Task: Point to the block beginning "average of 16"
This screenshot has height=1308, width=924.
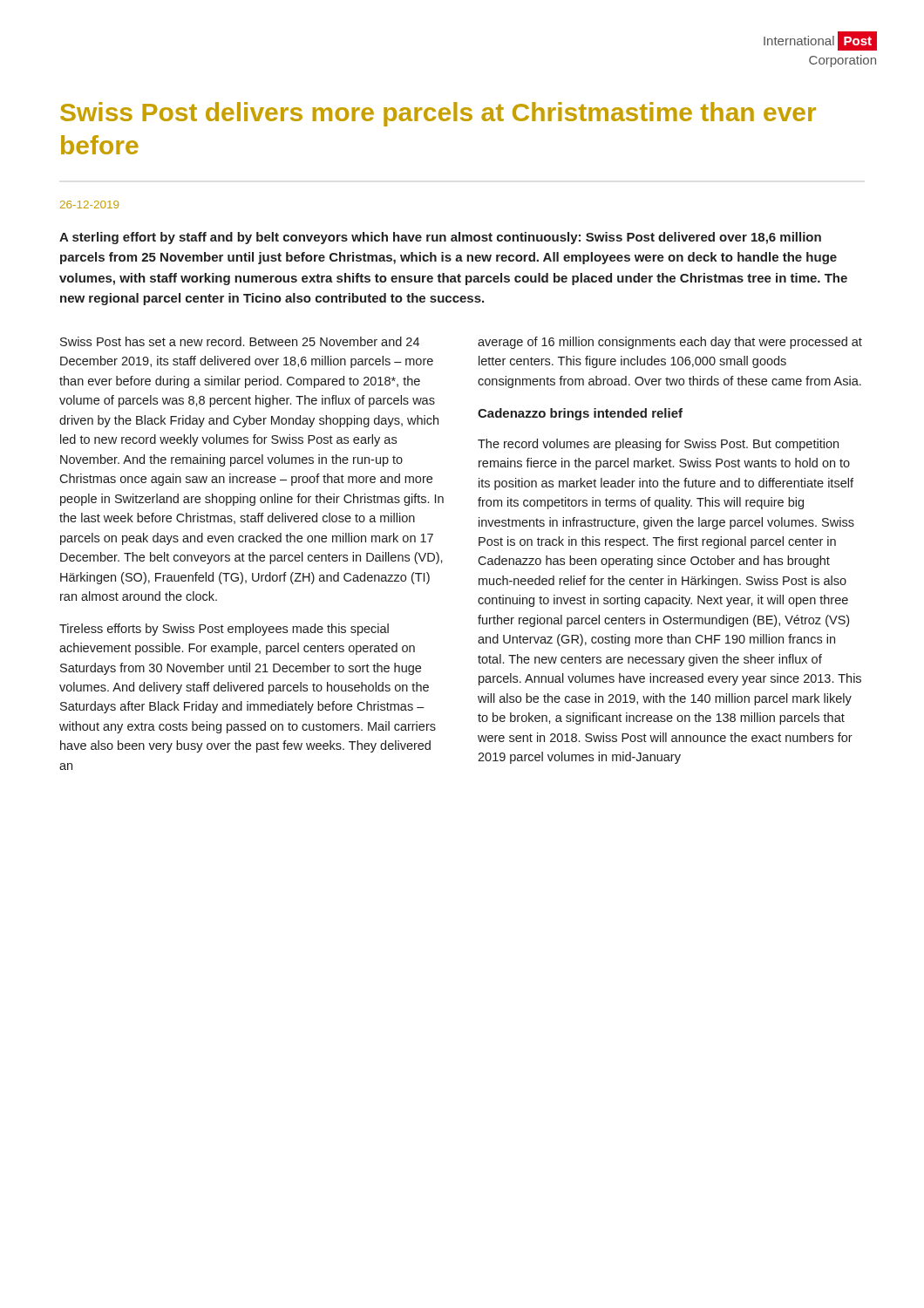Action: click(671, 362)
